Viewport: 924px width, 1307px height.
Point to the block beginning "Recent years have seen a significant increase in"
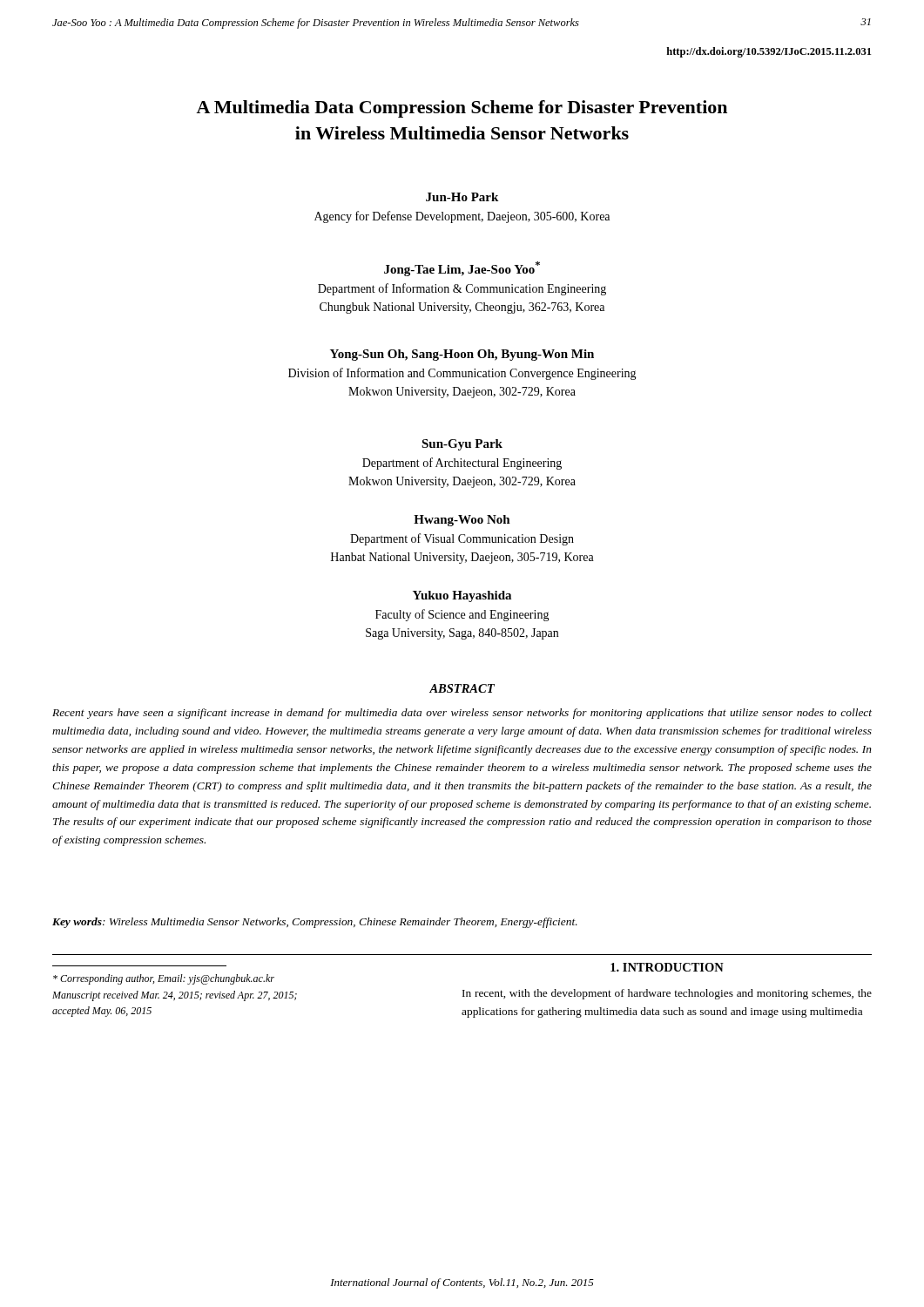(x=462, y=776)
